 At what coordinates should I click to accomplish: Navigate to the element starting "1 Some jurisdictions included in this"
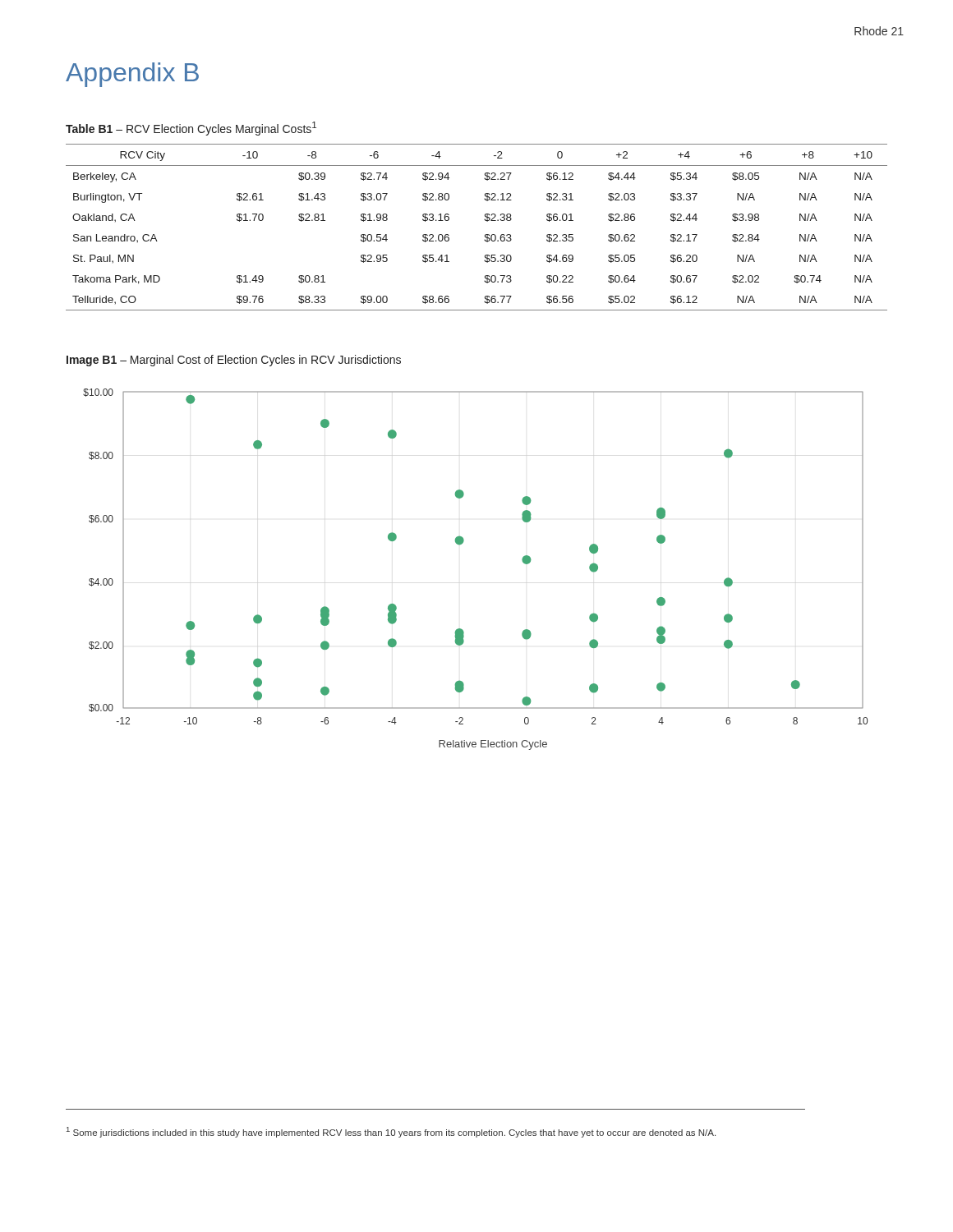(x=435, y=1130)
